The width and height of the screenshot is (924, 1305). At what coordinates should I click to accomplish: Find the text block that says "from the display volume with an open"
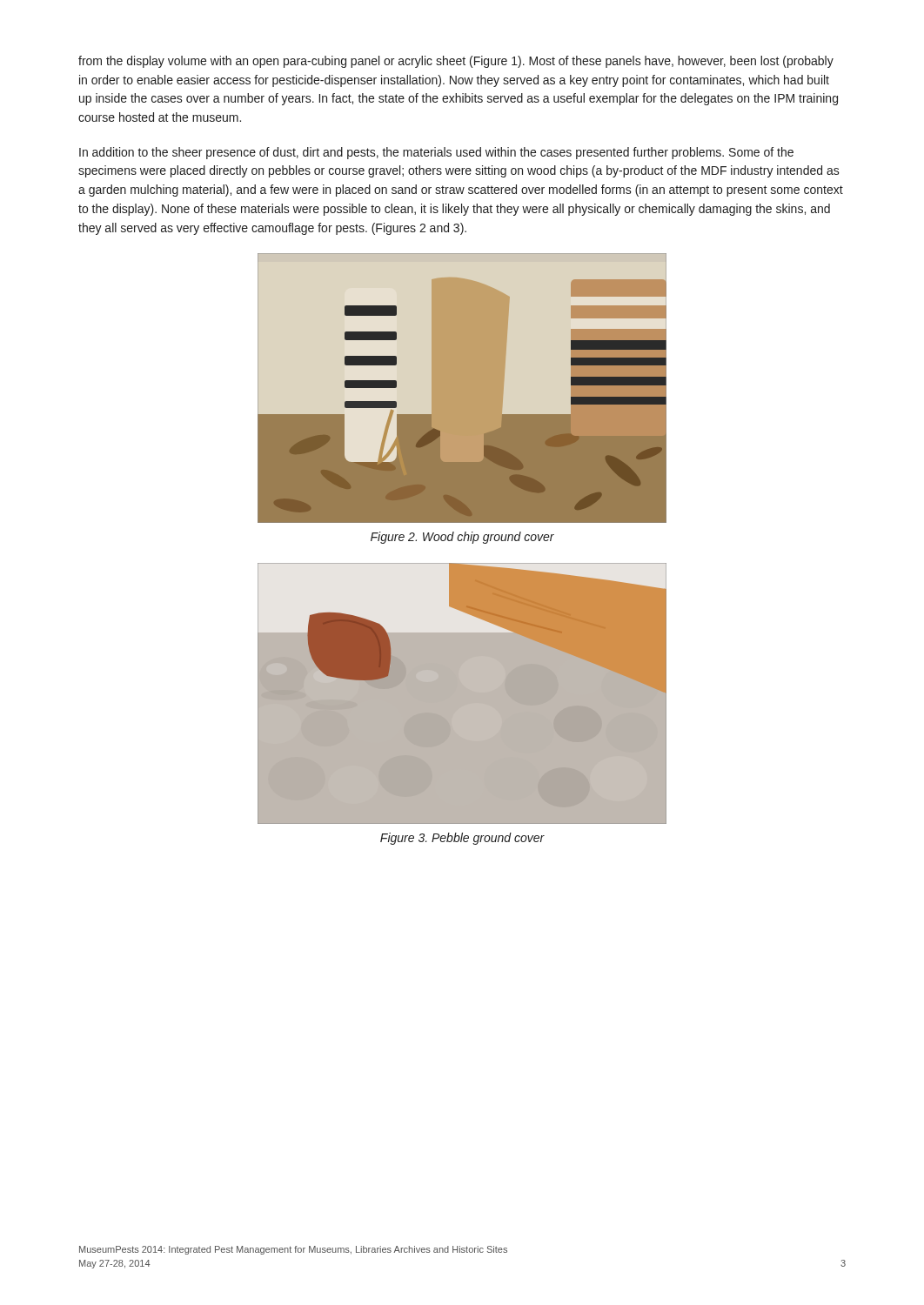point(458,89)
